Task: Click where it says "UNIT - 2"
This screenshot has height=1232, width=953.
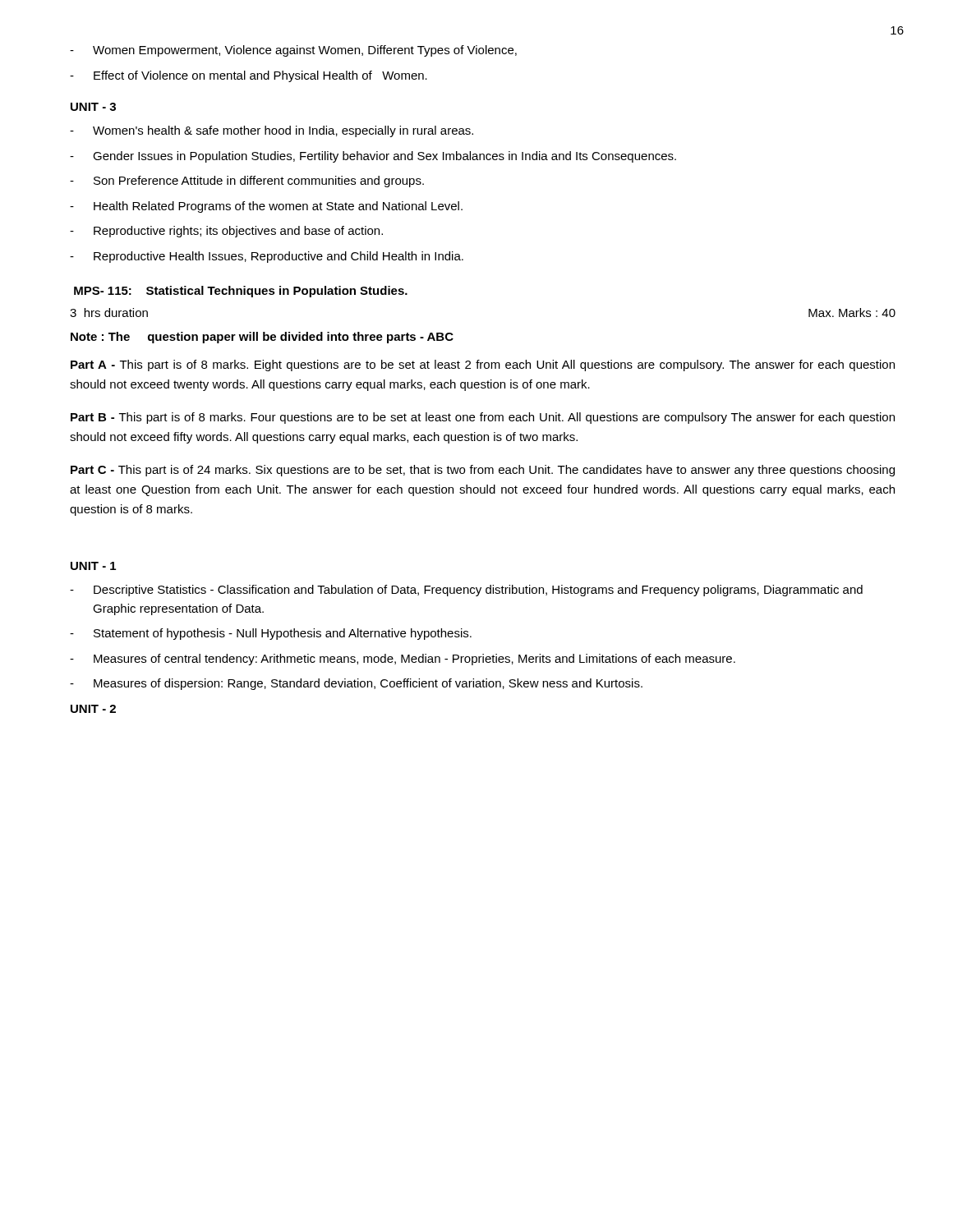Action: click(x=93, y=708)
